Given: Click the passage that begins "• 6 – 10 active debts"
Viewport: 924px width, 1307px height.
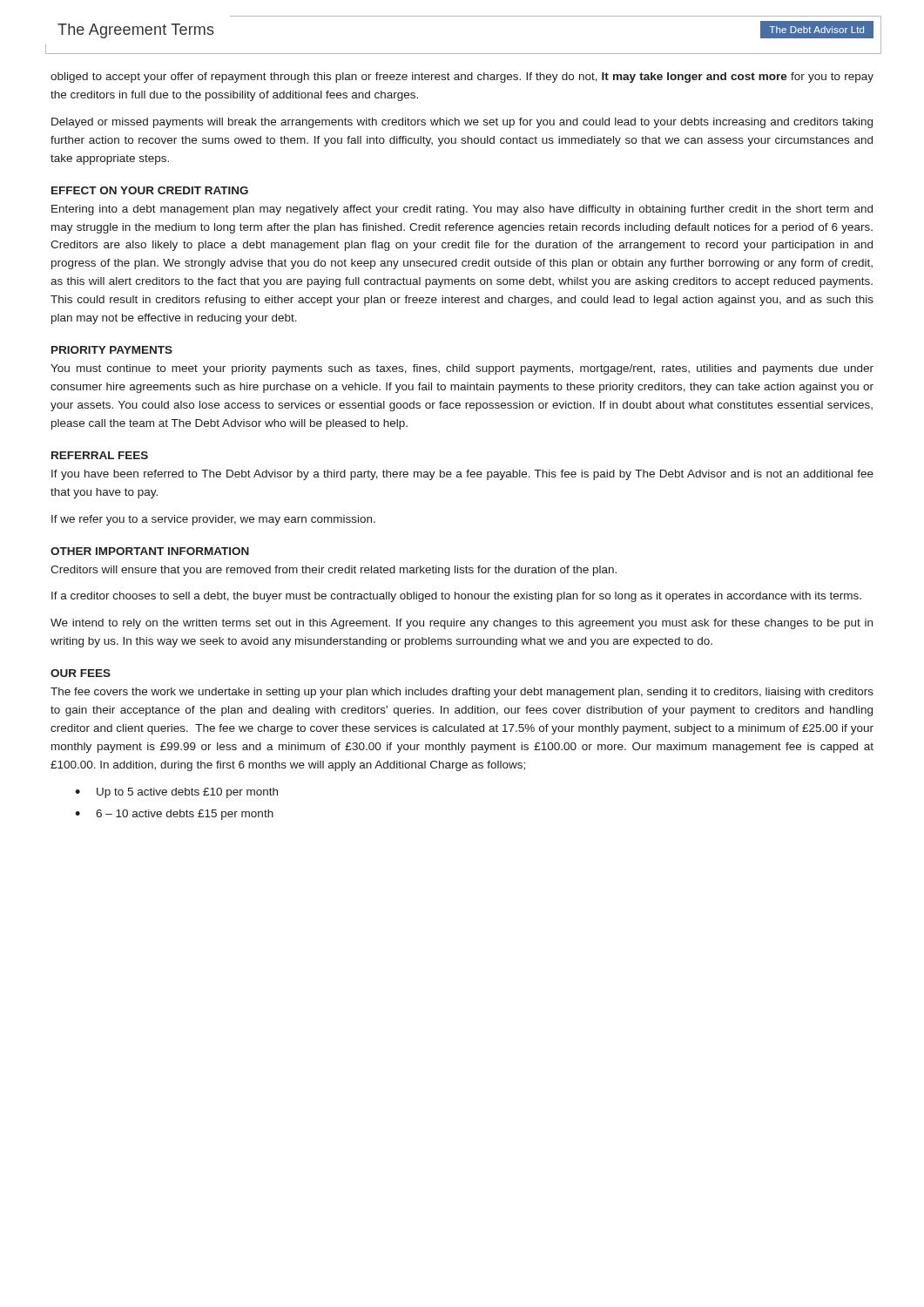Looking at the screenshot, I should coord(174,815).
